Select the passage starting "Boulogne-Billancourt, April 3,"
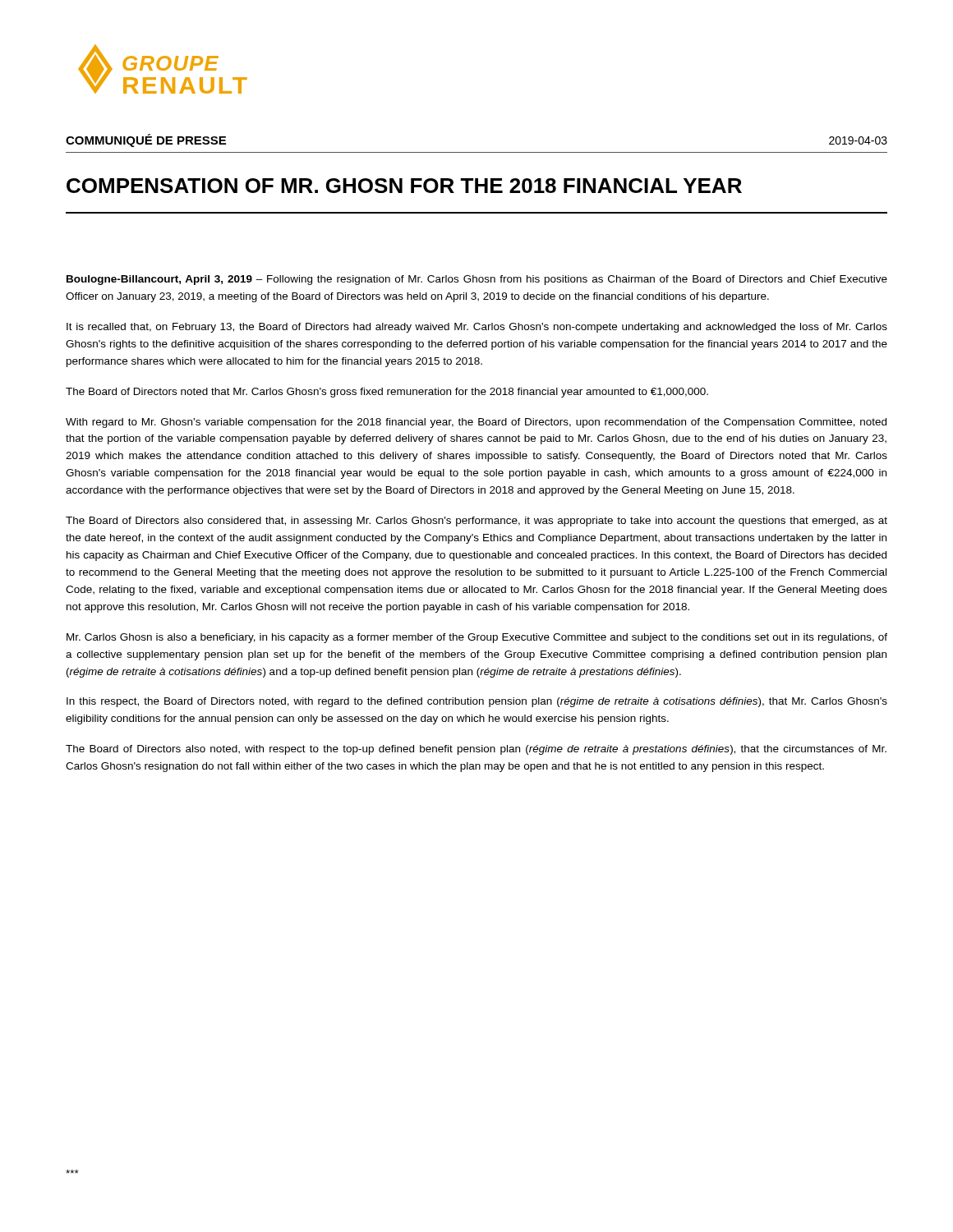 (476, 287)
